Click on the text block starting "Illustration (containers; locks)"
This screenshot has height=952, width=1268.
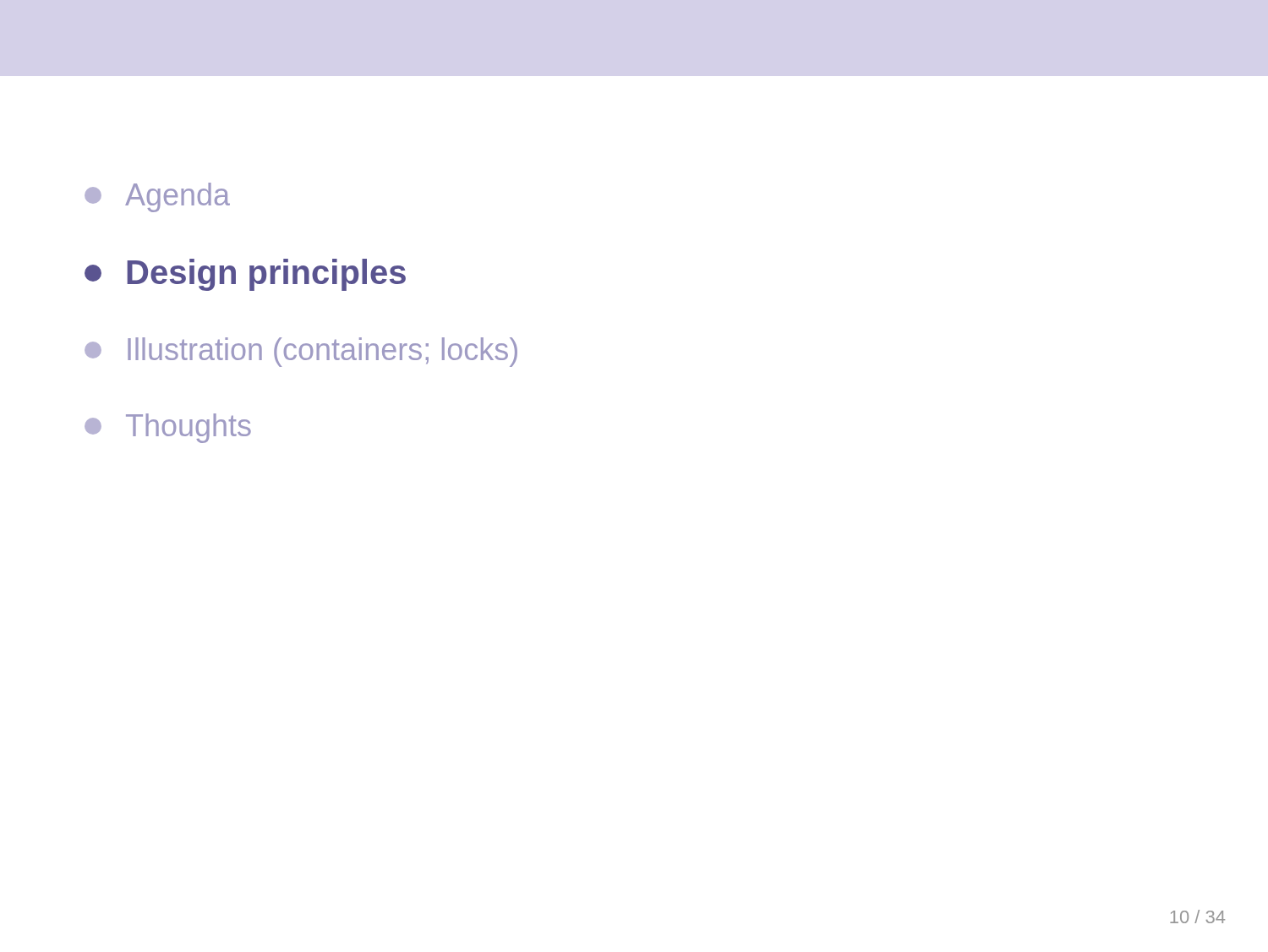pos(302,350)
